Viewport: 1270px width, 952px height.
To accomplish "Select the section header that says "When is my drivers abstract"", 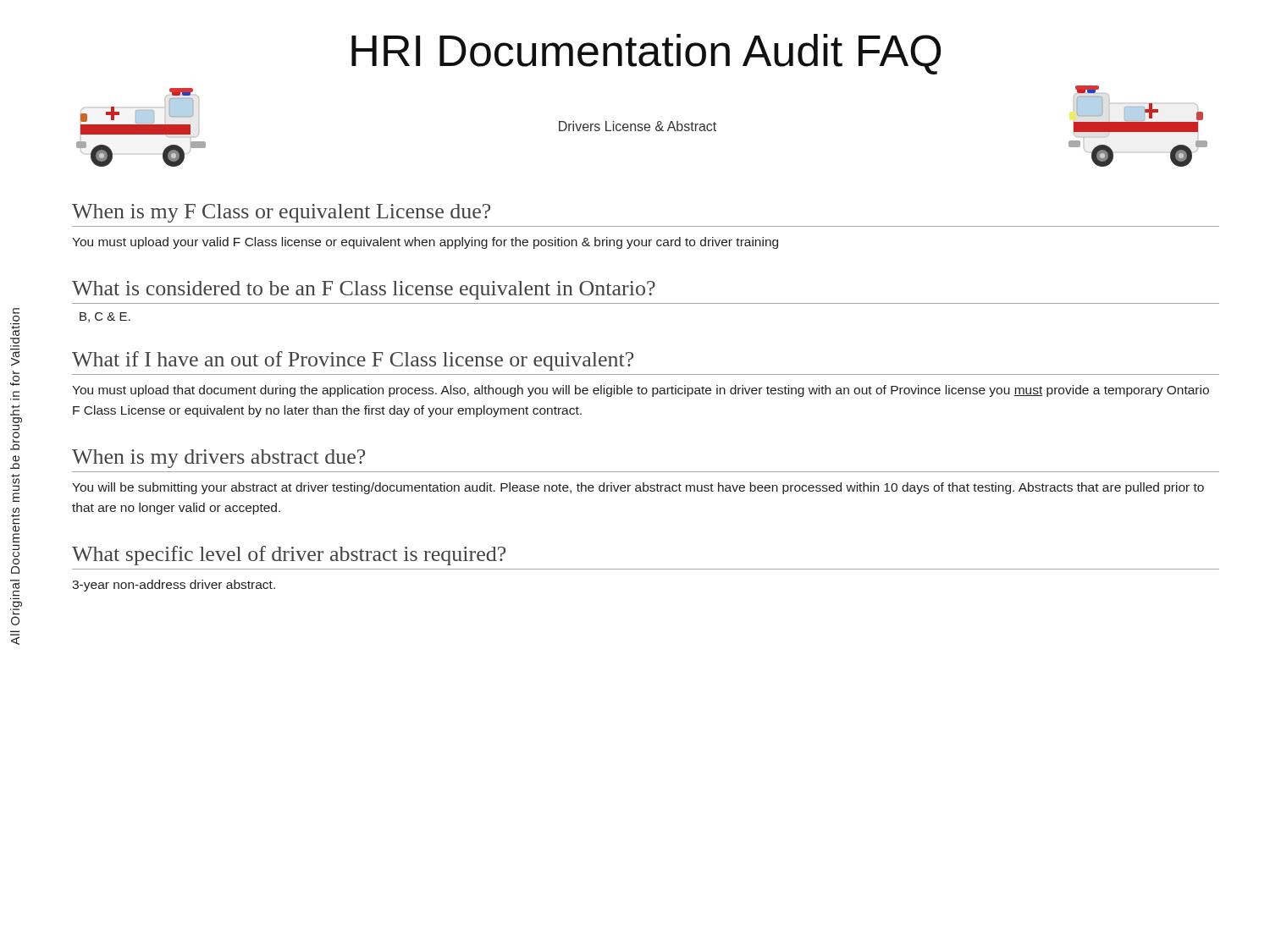I will pyautogui.click(x=218, y=459).
